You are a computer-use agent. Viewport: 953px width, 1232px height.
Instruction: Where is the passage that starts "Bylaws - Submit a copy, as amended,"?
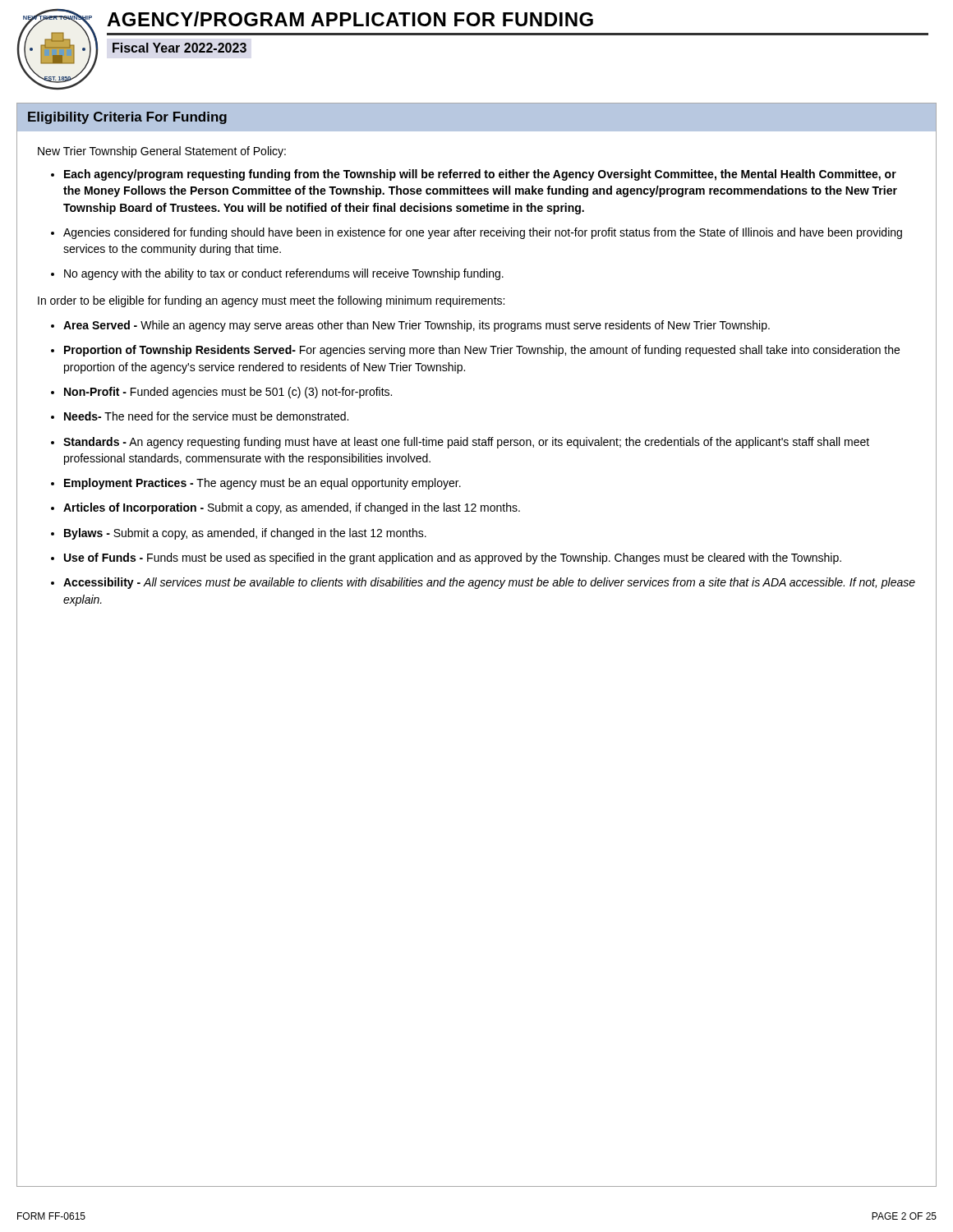coord(245,533)
